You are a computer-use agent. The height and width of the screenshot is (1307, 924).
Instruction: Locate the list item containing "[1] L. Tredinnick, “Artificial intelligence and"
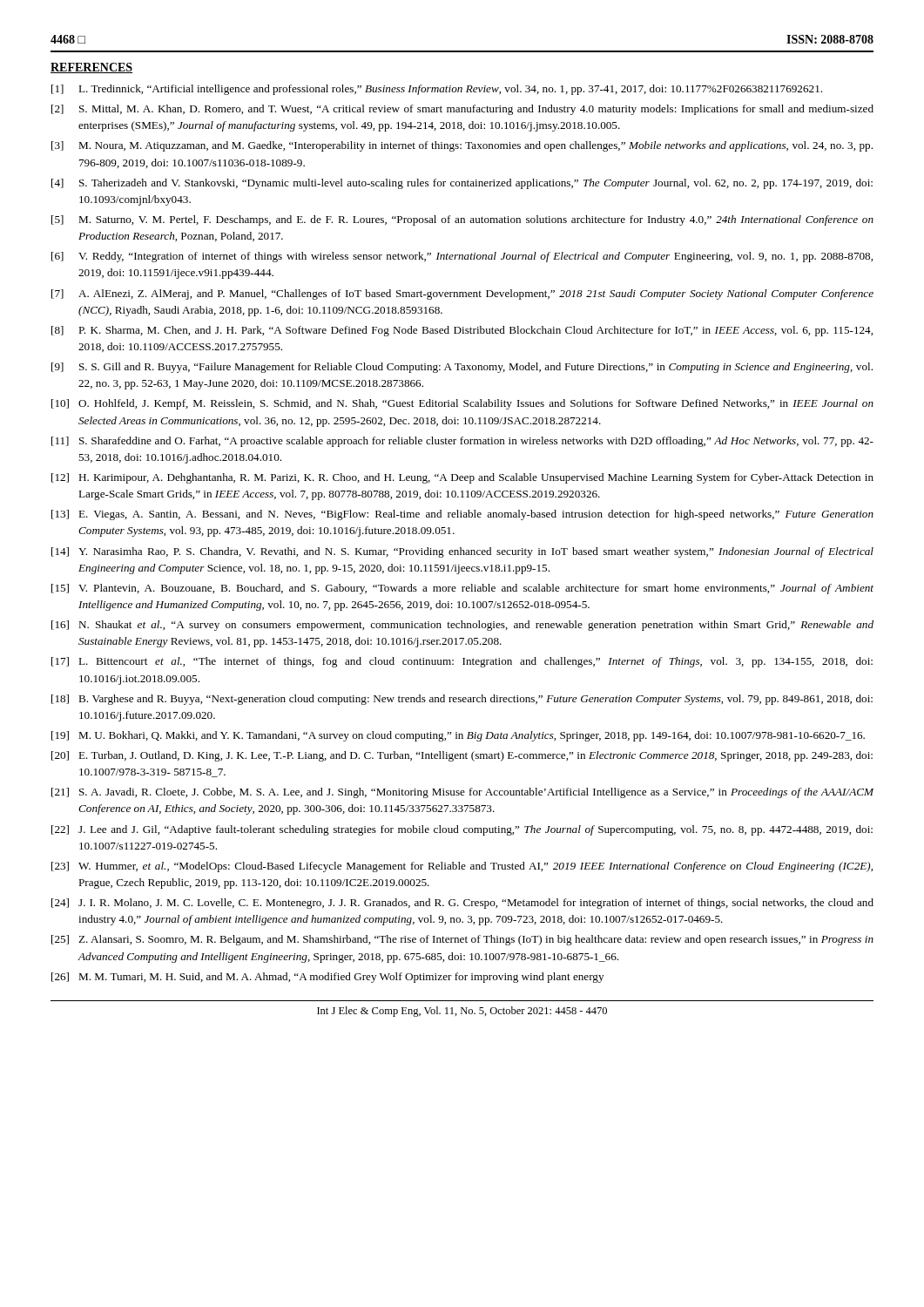462,88
